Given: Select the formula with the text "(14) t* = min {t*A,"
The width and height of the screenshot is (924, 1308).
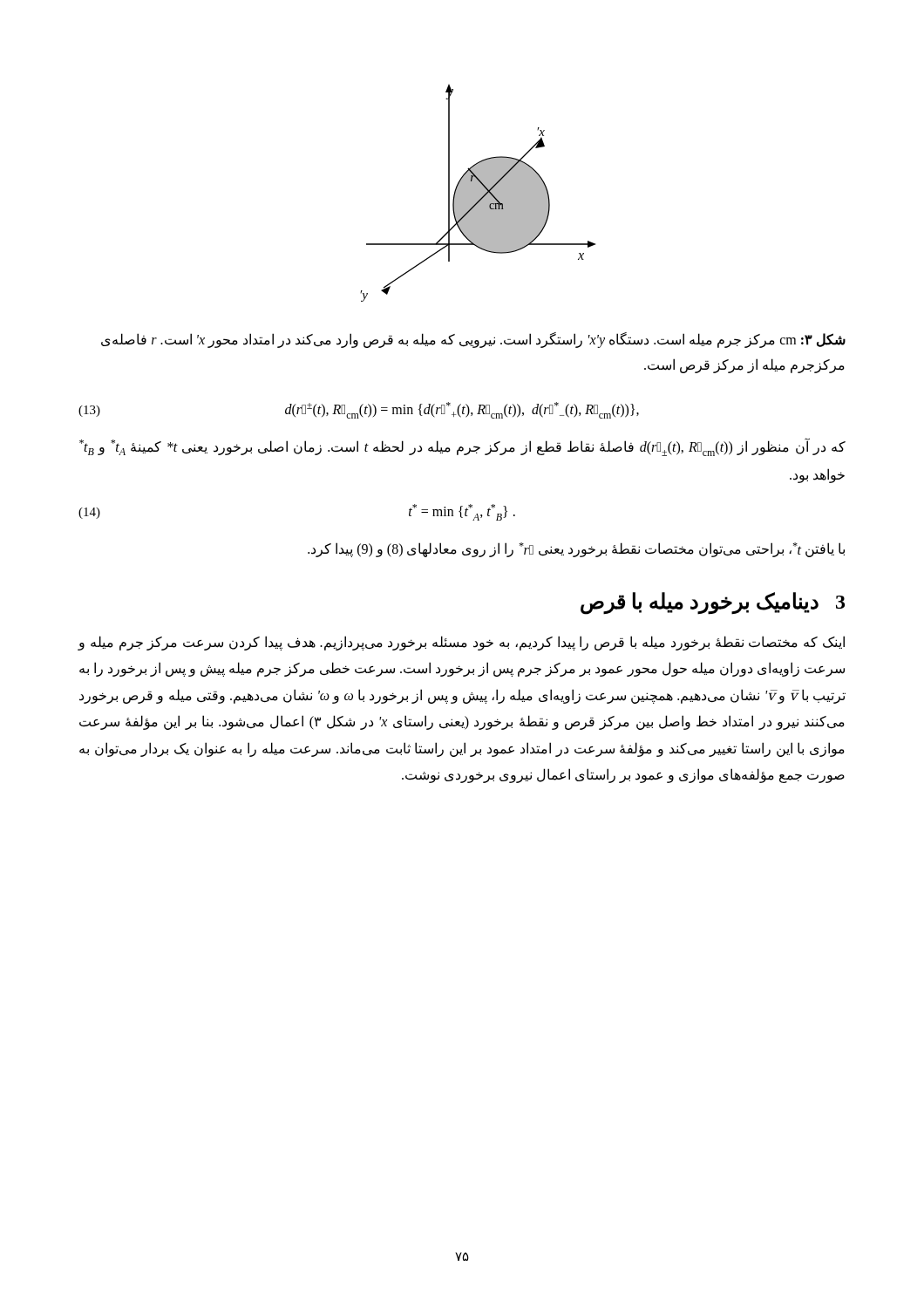Looking at the screenshot, I should (x=462, y=512).
